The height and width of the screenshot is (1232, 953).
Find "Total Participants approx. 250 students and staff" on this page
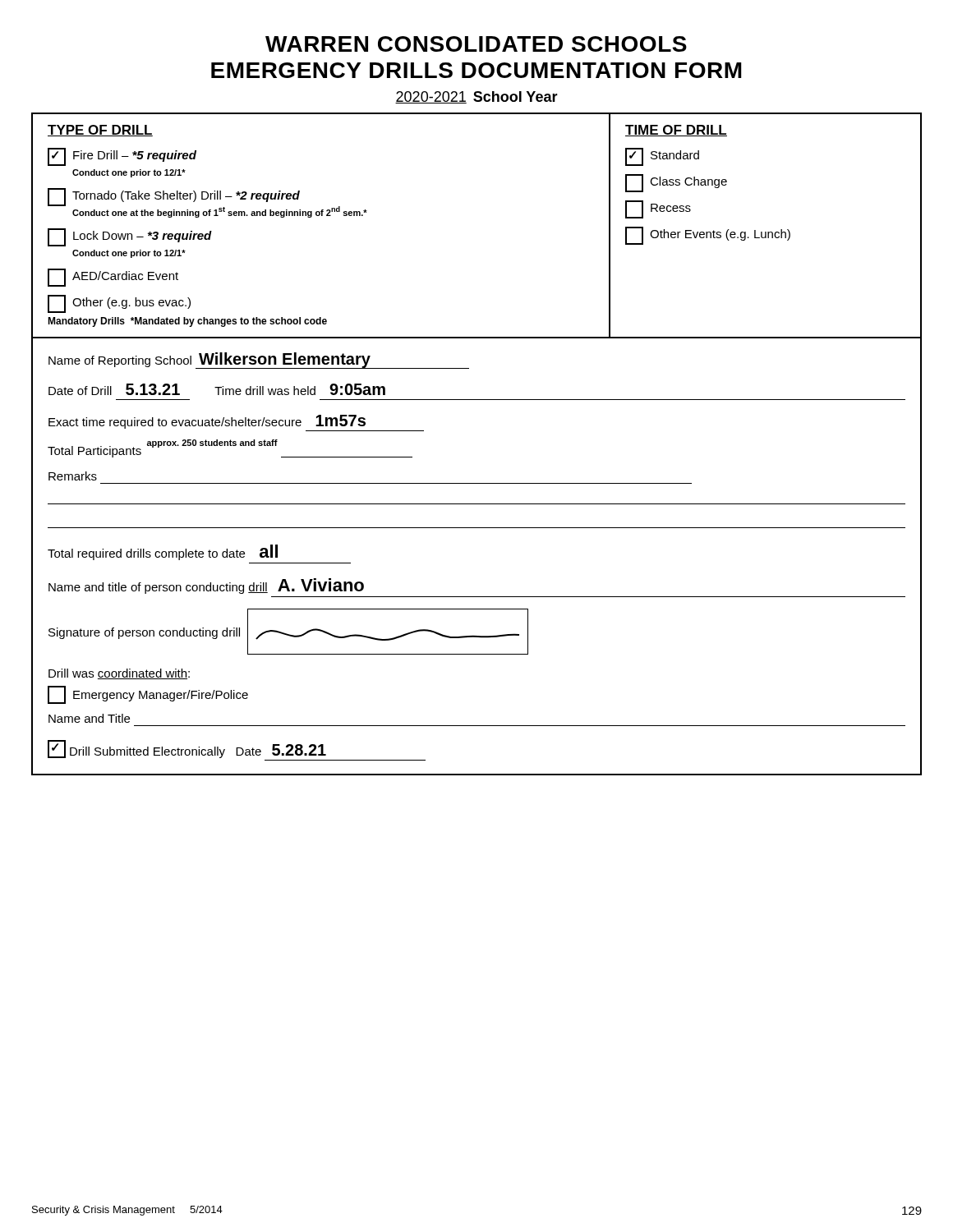coord(230,450)
